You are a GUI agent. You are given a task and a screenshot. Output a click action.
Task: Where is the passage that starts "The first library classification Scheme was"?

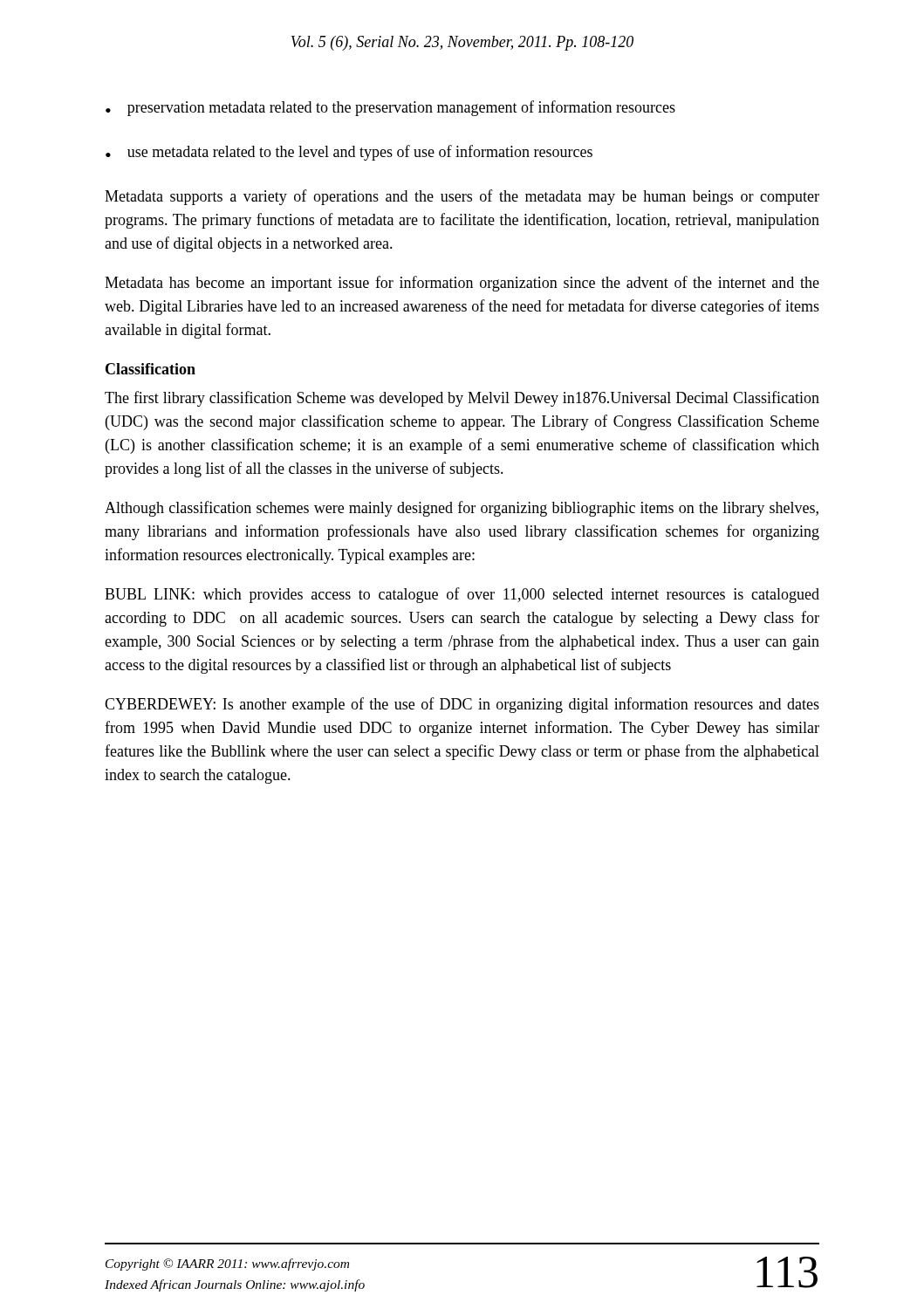[x=462, y=433]
